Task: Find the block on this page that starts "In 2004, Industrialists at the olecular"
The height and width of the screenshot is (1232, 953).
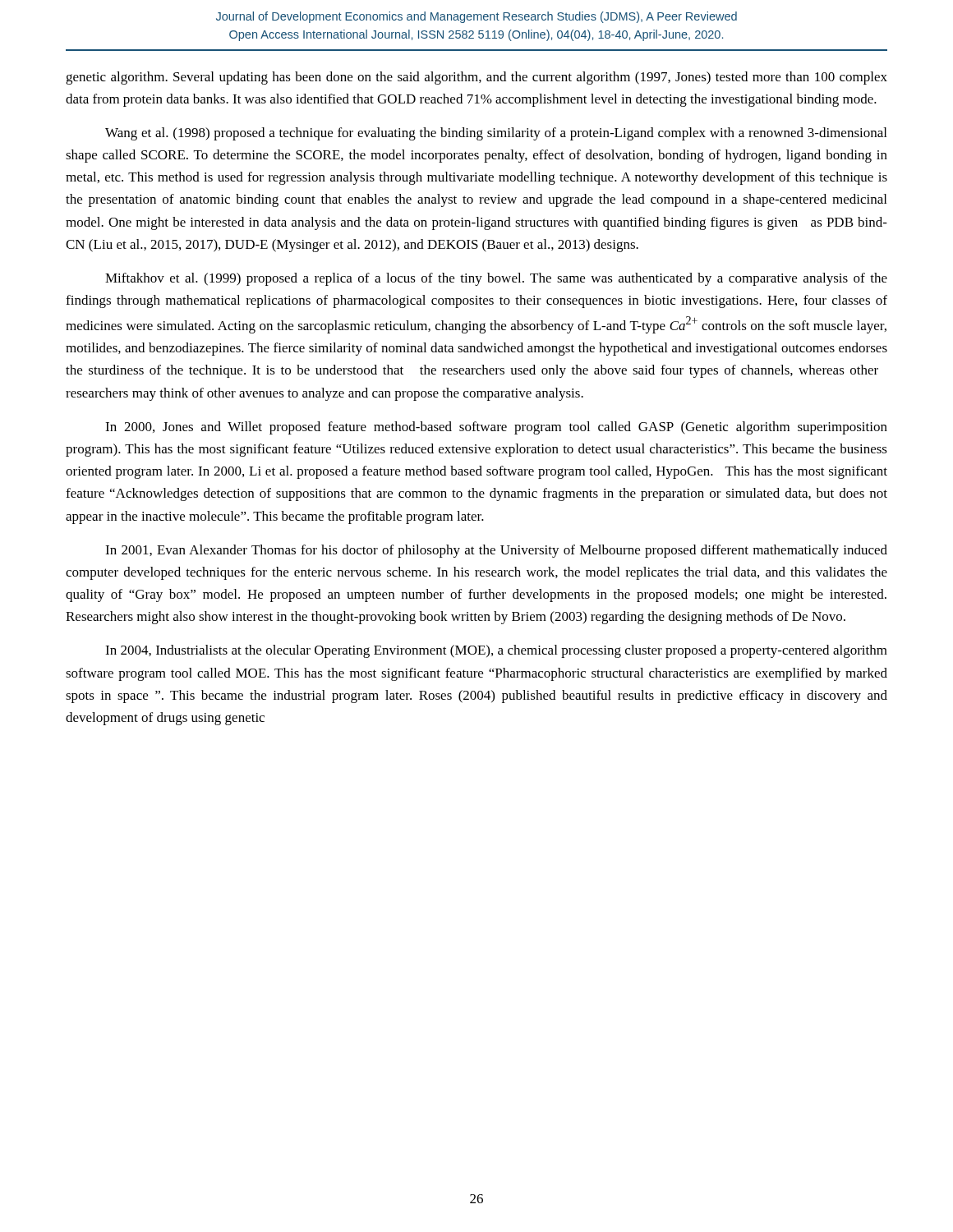Action: click(x=476, y=684)
